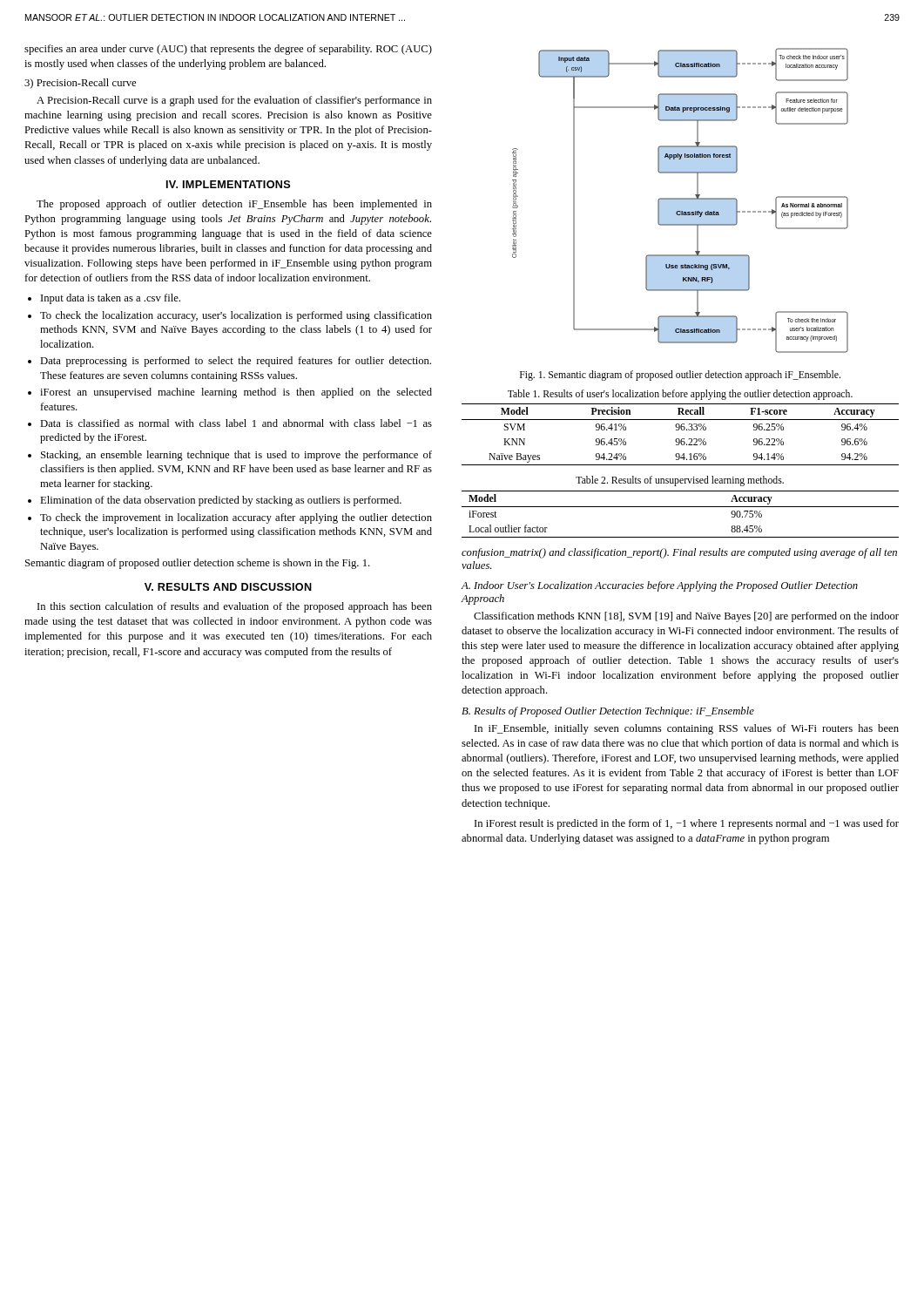Click on the text block starting "Data is classified as normal"
This screenshot has height=1307, width=924.
[x=236, y=431]
